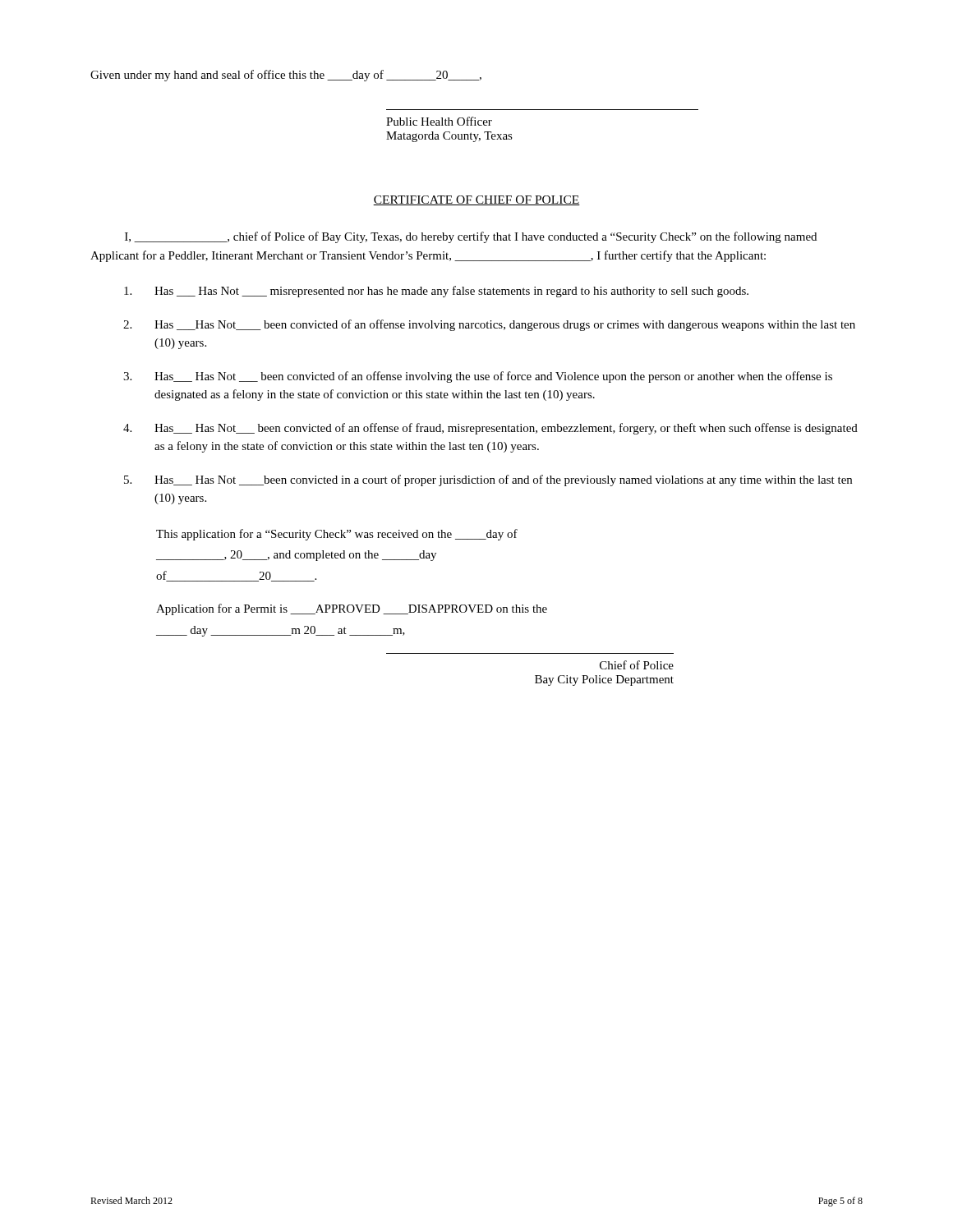Where does it say "Public Health Officer Matagorda County, Texas"?

pos(439,121)
